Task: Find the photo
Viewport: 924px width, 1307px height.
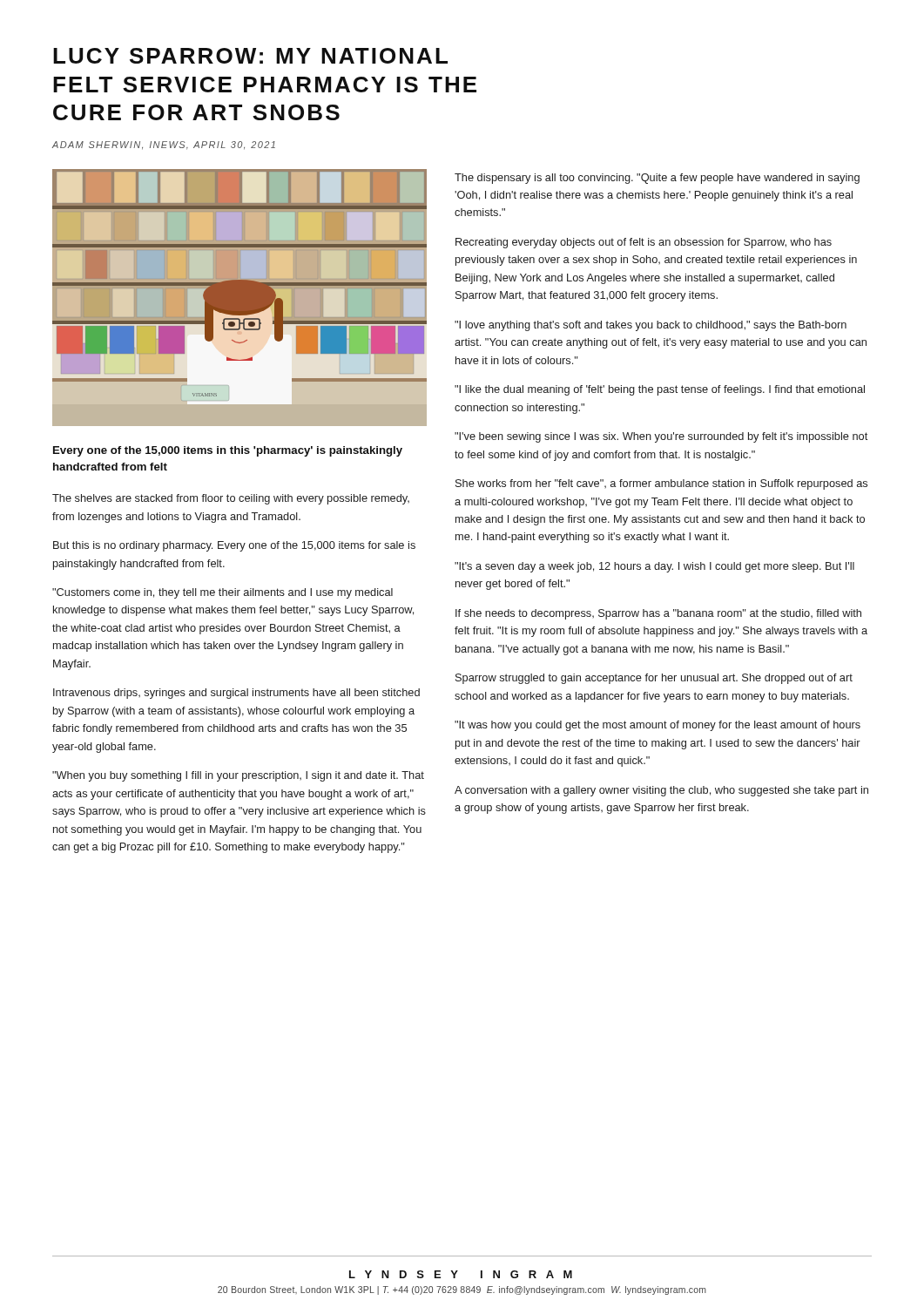Action: [x=240, y=297]
